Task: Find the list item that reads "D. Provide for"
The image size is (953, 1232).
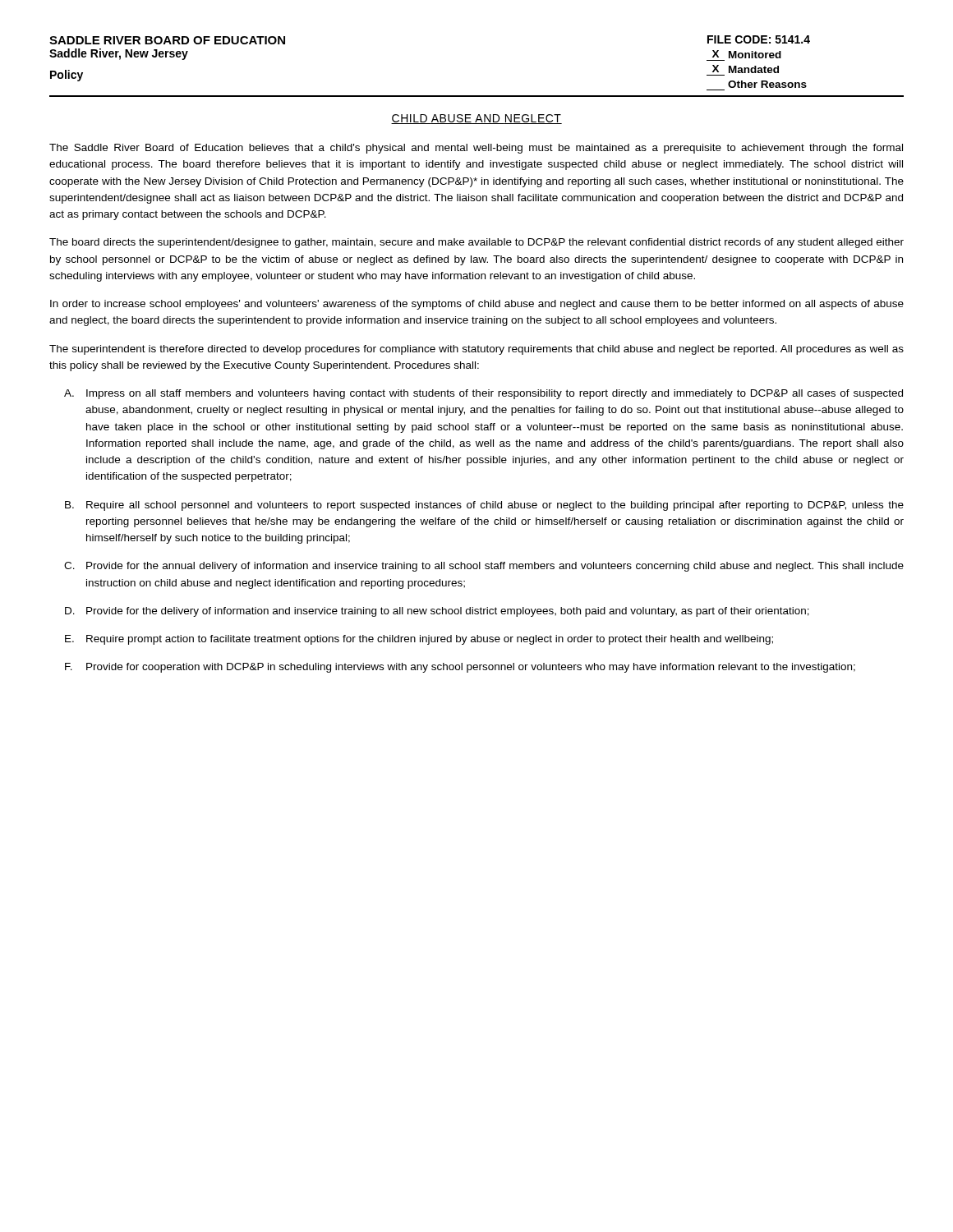Action: (x=484, y=611)
